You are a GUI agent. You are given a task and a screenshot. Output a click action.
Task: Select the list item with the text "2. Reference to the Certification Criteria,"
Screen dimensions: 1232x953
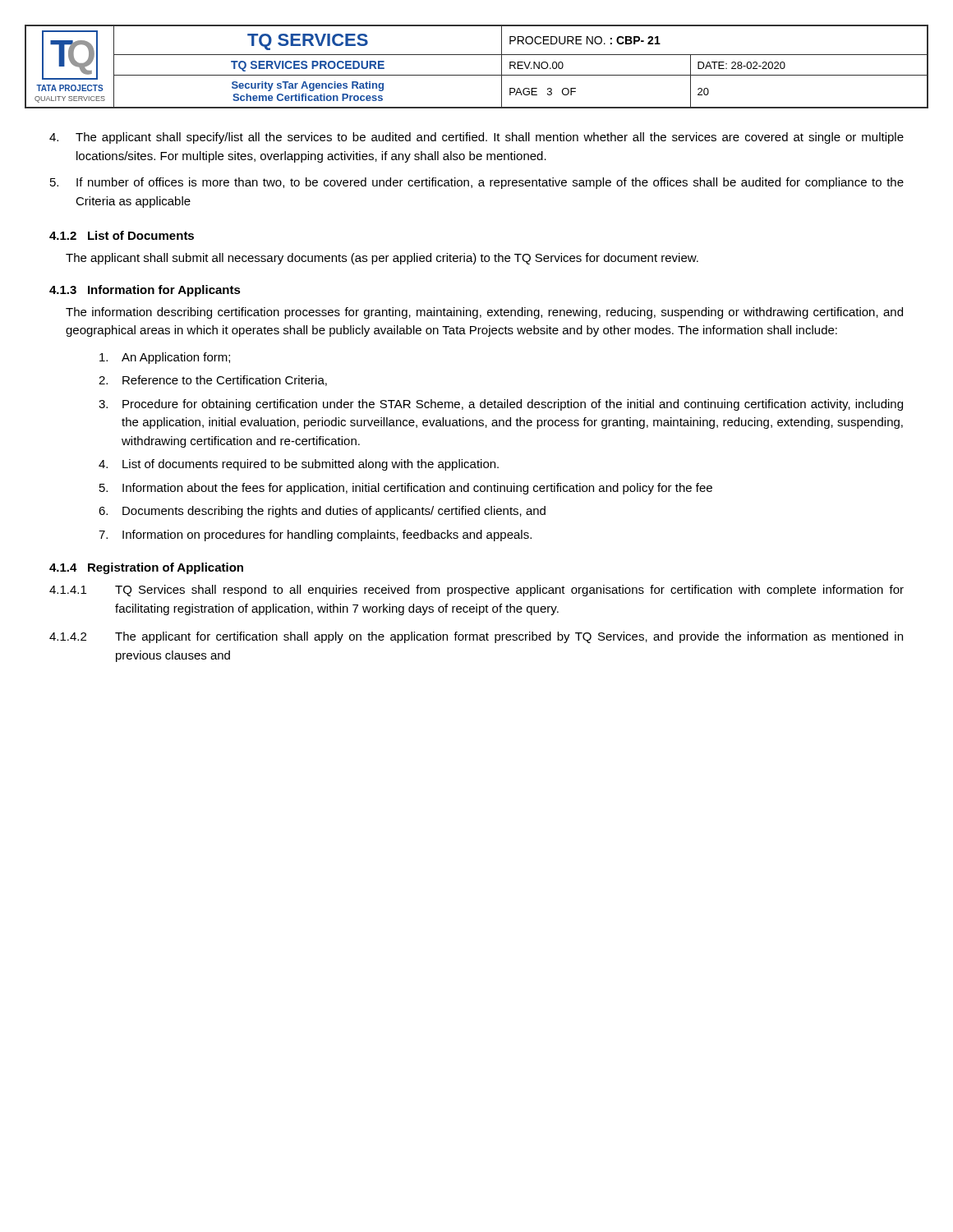pos(213,381)
